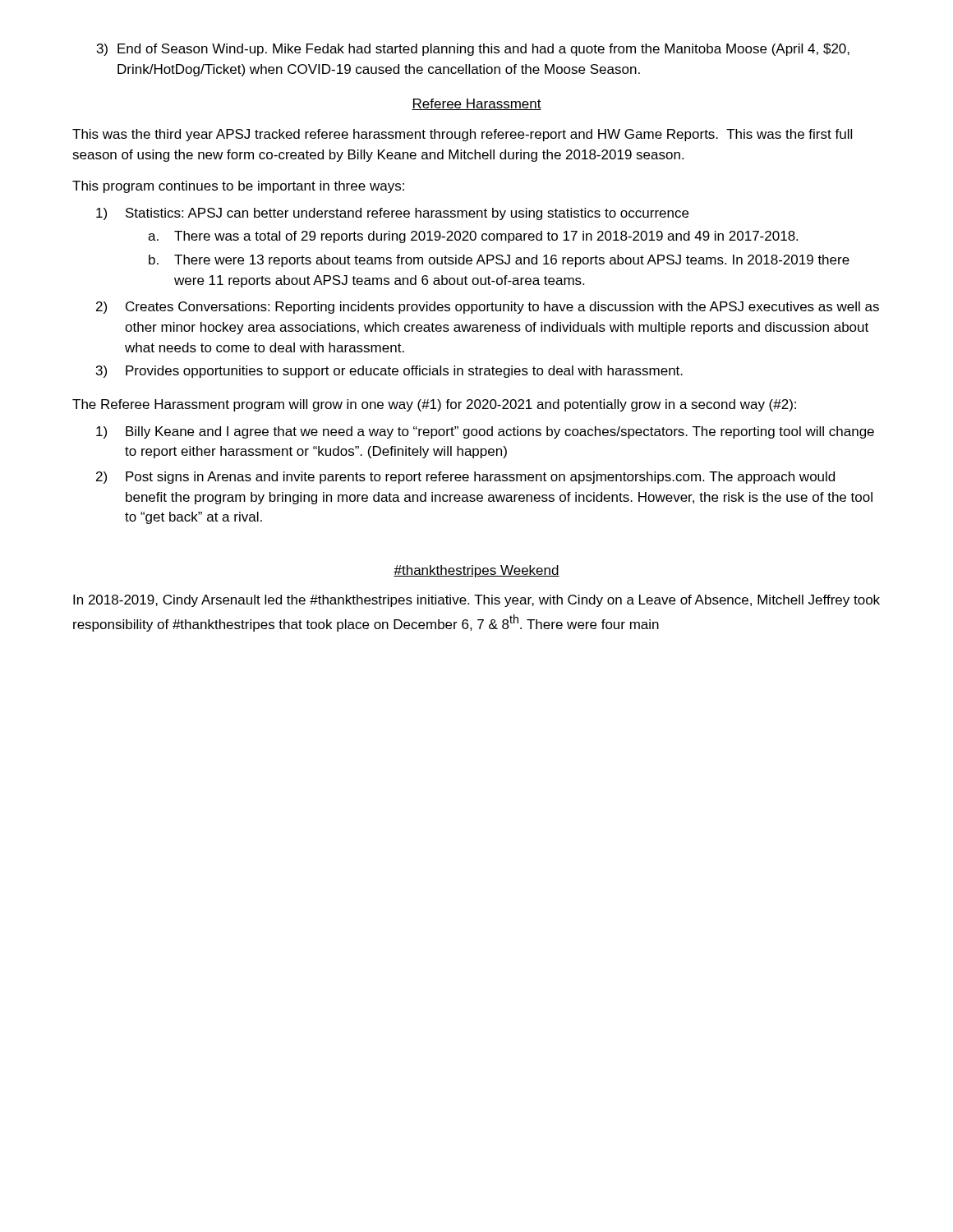The image size is (953, 1232).
Task: Select the text block starting "3) Provides opportunities"
Action: pyautogui.click(x=488, y=372)
